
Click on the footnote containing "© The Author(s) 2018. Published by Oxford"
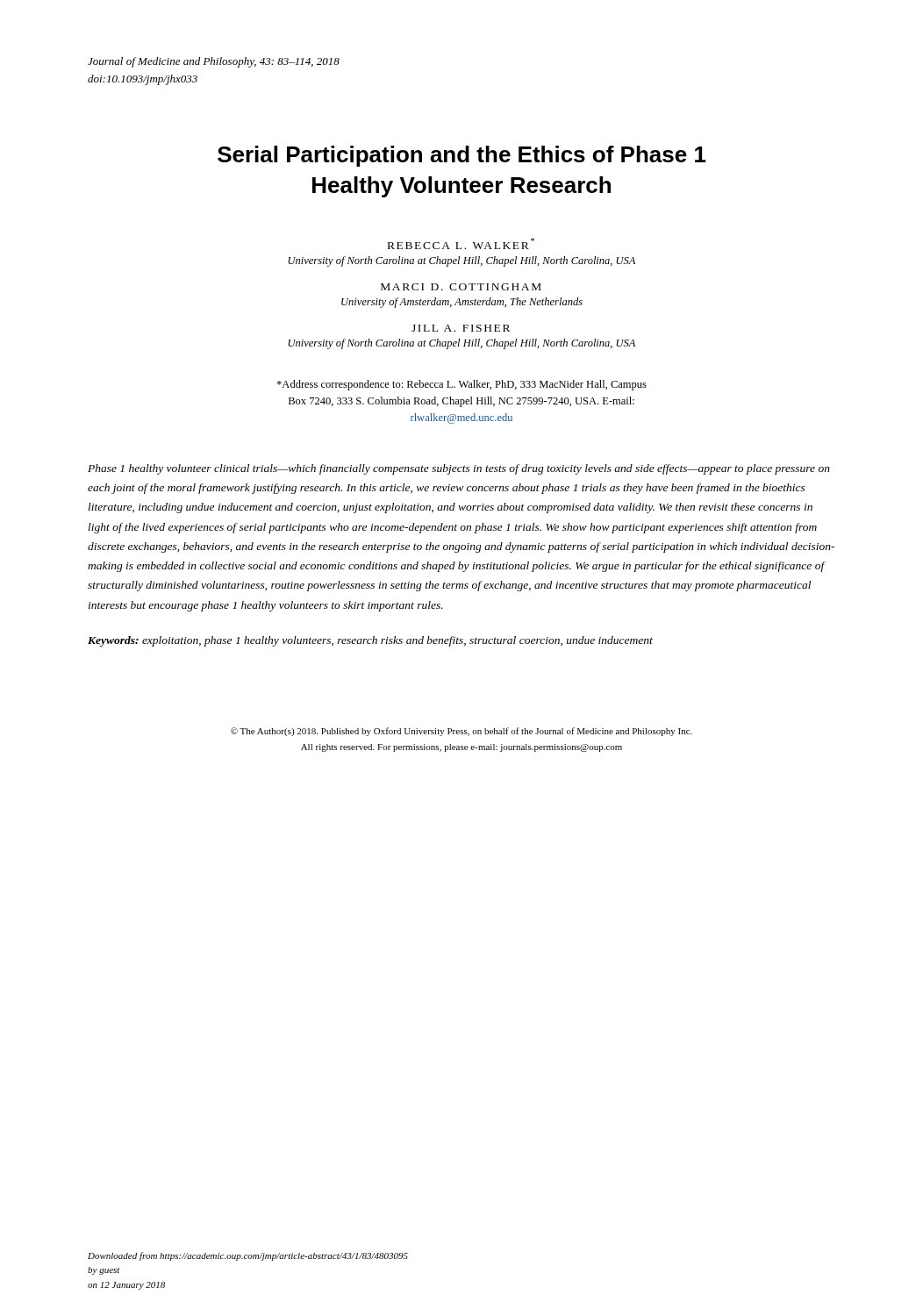click(462, 739)
